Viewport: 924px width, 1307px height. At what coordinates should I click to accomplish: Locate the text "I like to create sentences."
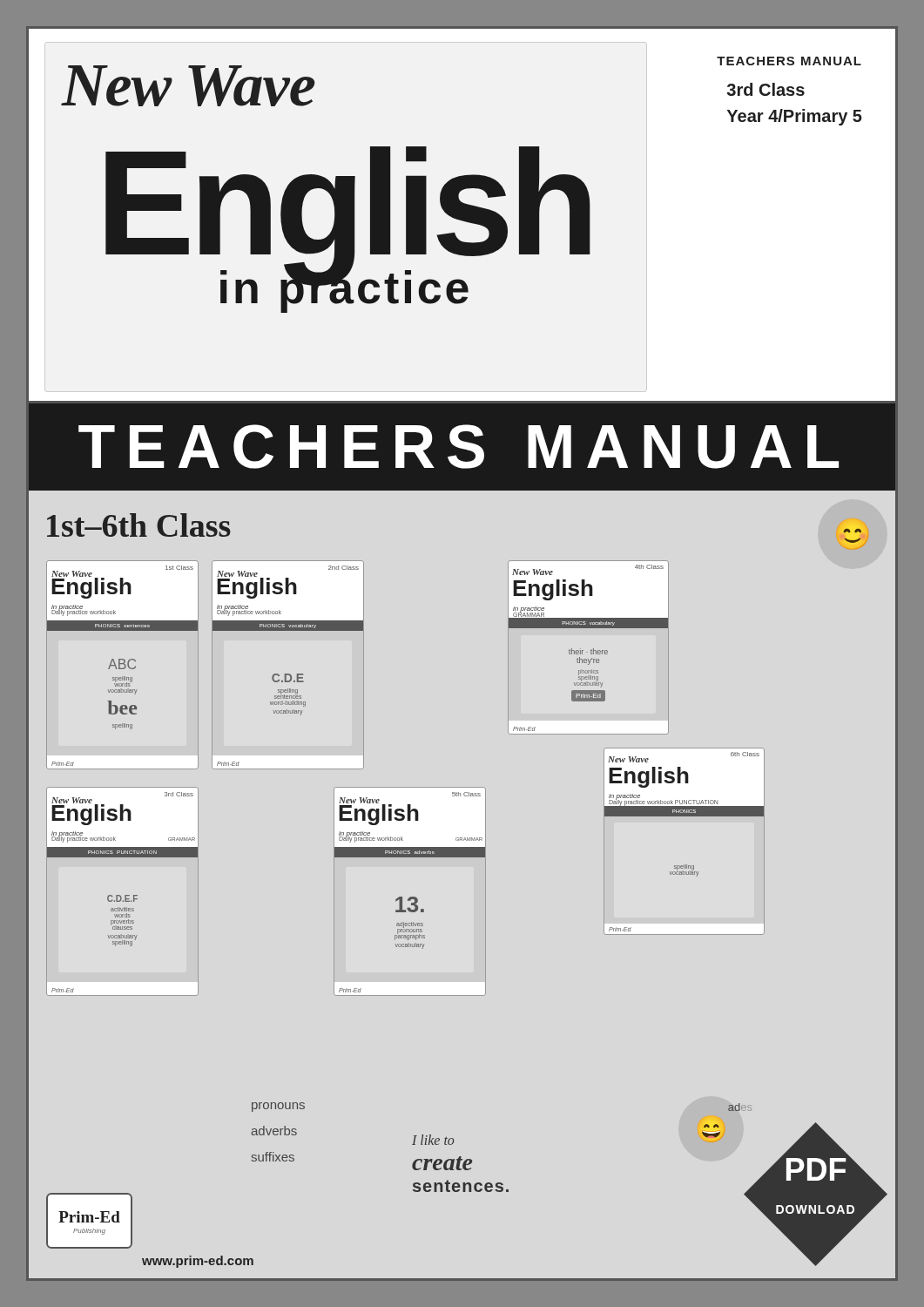pos(461,1164)
